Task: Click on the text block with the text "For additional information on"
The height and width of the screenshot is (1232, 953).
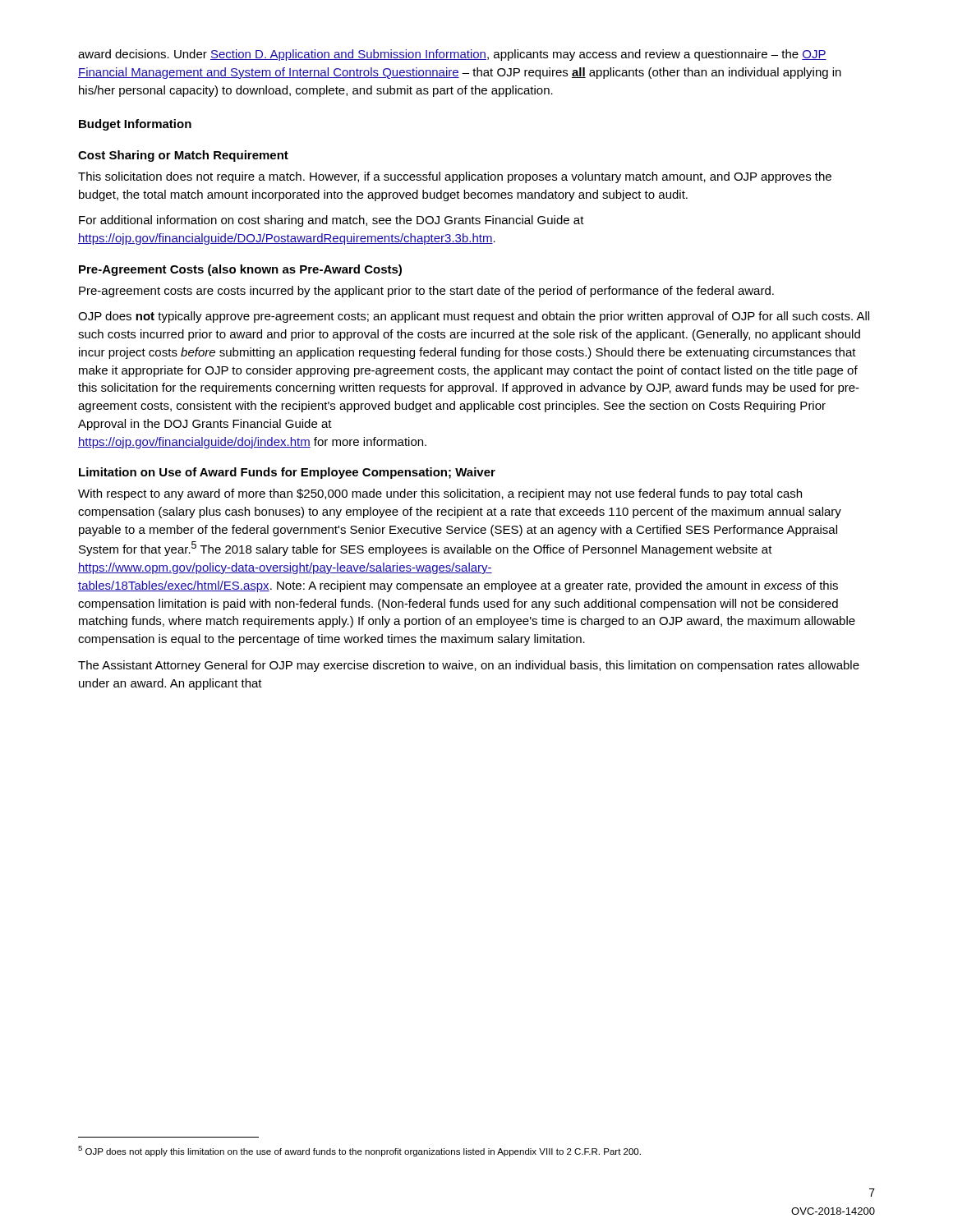Action: 476,229
